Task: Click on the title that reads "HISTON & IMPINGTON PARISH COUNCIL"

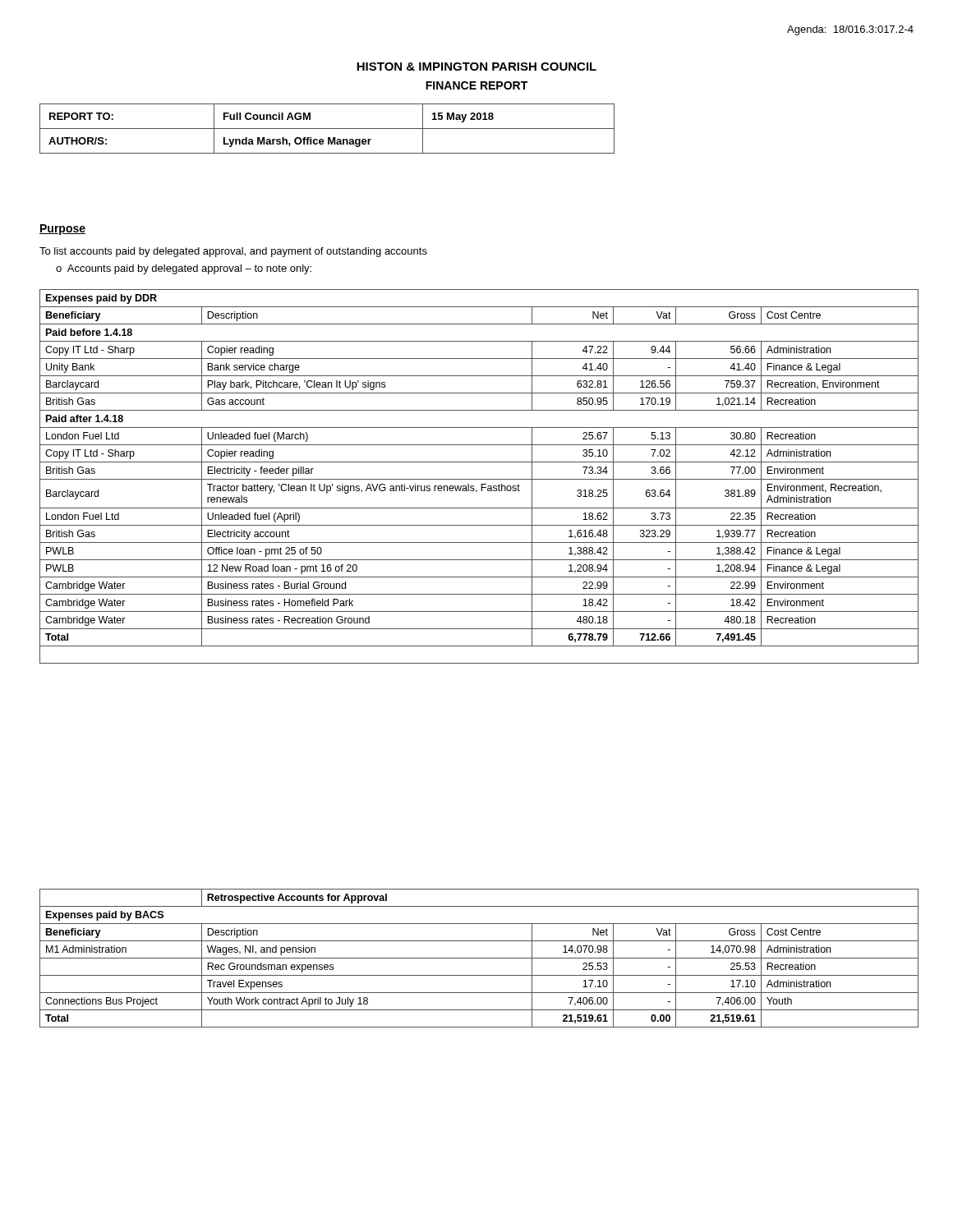Action: (x=476, y=66)
